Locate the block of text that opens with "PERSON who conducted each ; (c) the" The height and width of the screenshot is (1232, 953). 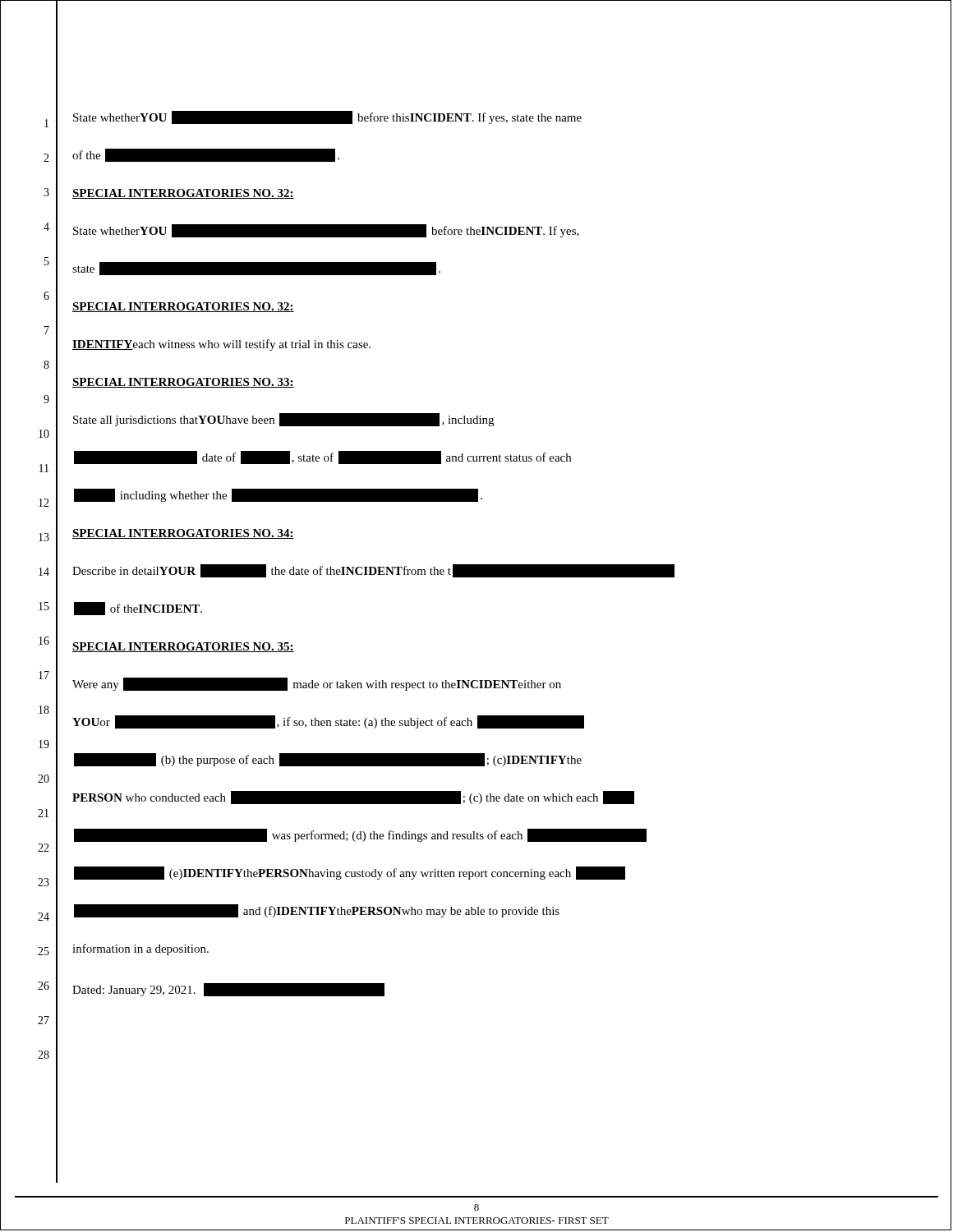(x=353, y=797)
